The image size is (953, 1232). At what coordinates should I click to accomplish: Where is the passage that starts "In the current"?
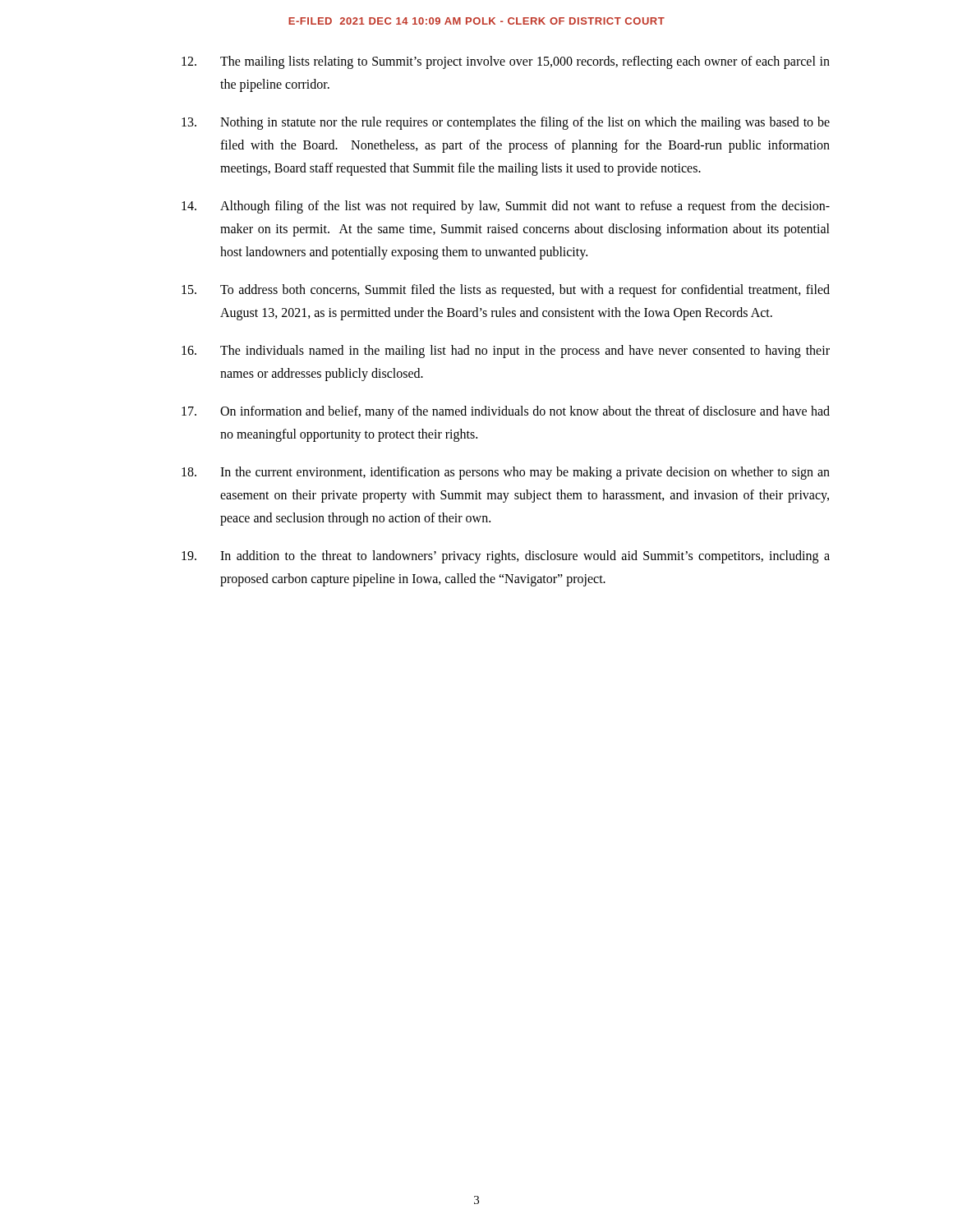coord(476,495)
